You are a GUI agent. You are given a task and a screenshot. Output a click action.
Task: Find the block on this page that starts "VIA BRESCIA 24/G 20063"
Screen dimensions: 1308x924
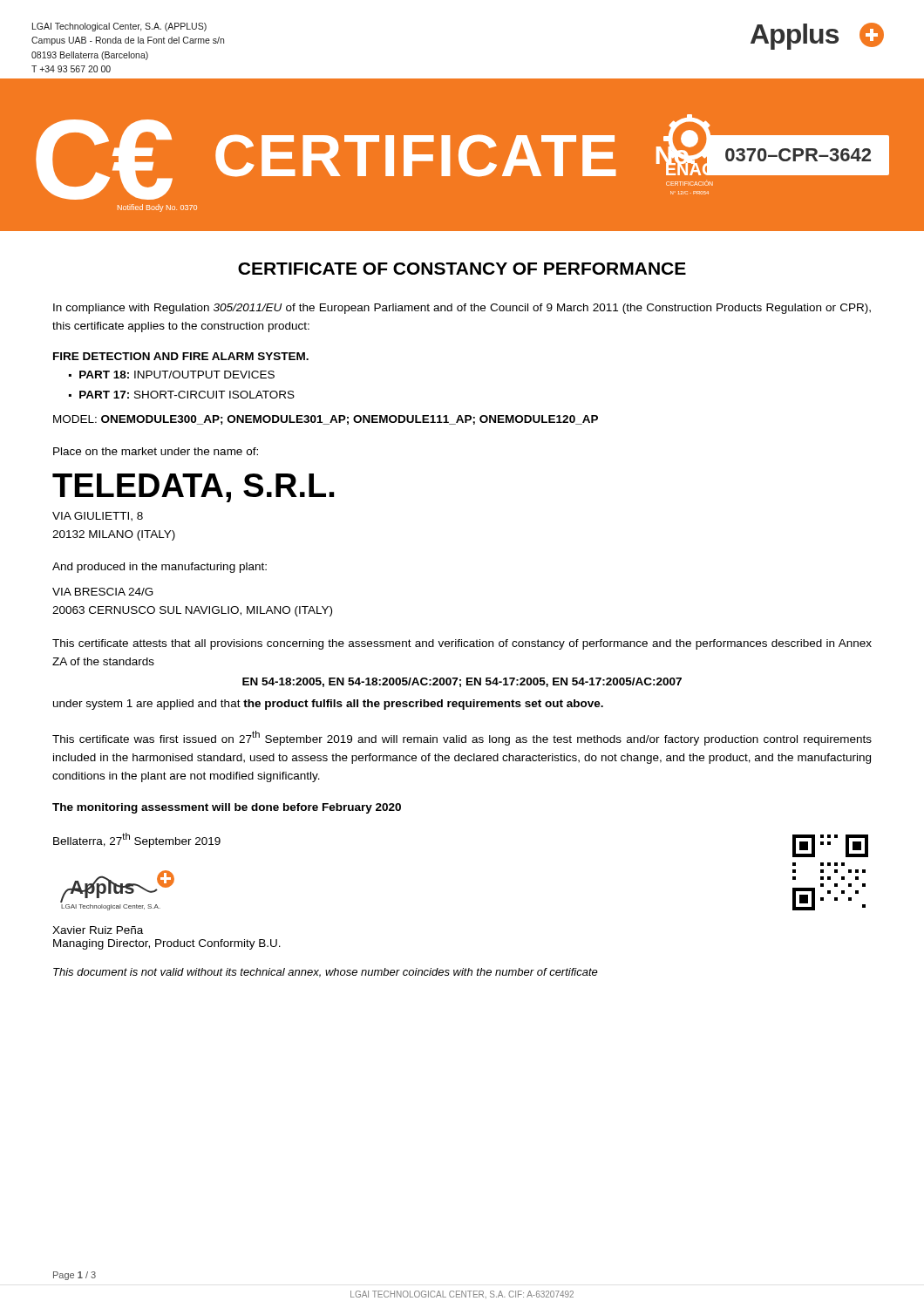193,601
